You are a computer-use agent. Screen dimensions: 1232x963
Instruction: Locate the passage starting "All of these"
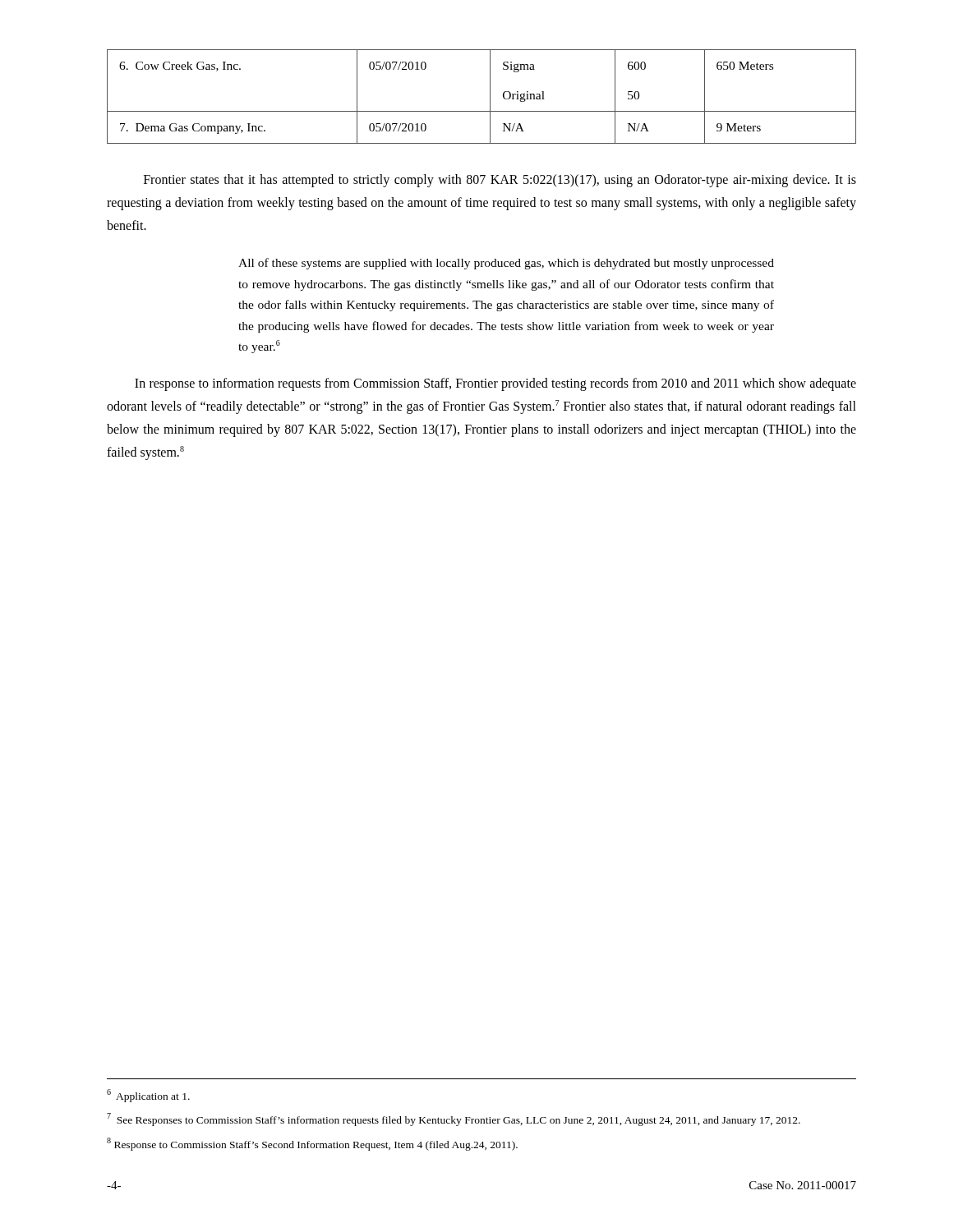point(506,304)
